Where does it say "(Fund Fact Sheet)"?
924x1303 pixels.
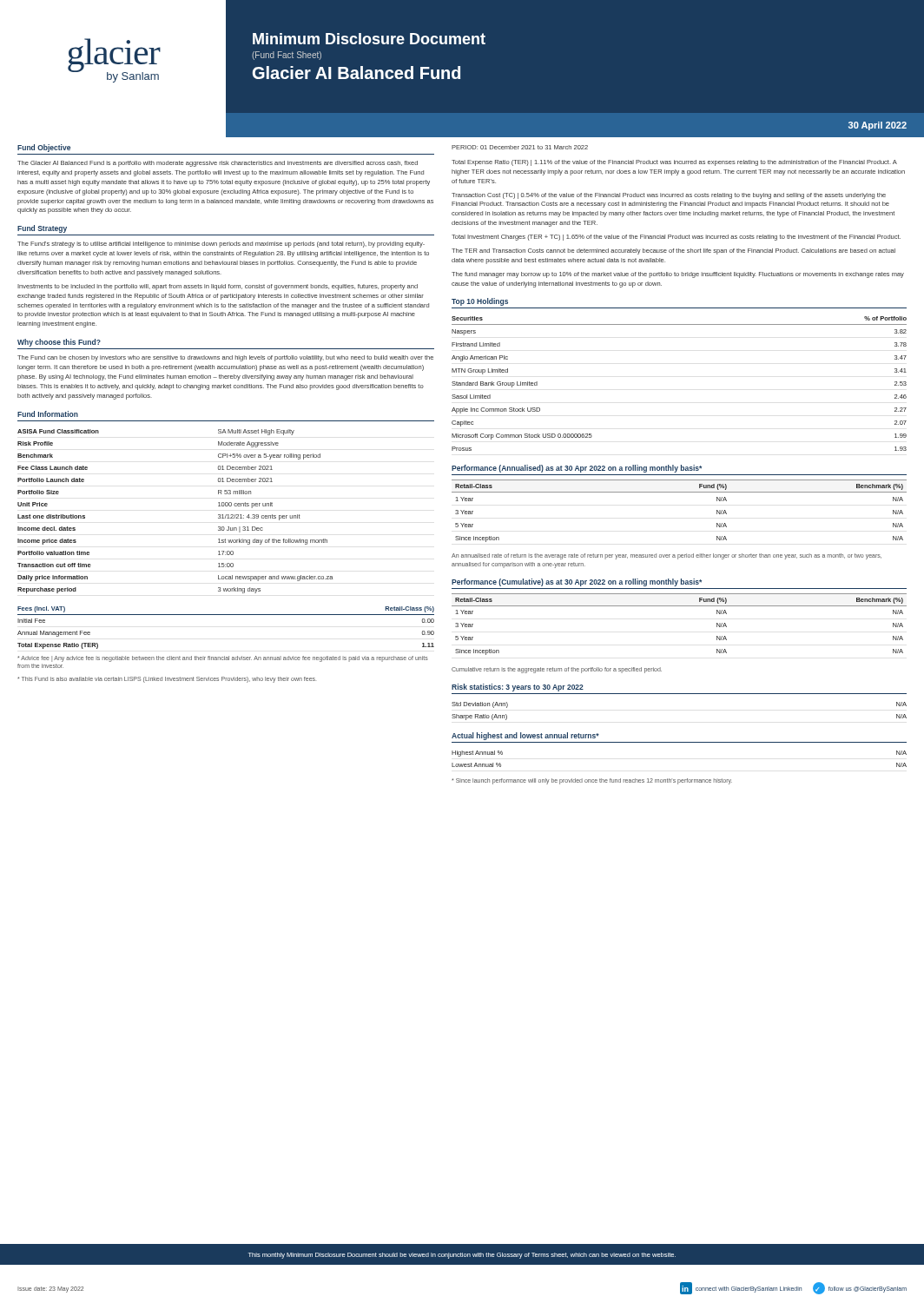(x=287, y=55)
